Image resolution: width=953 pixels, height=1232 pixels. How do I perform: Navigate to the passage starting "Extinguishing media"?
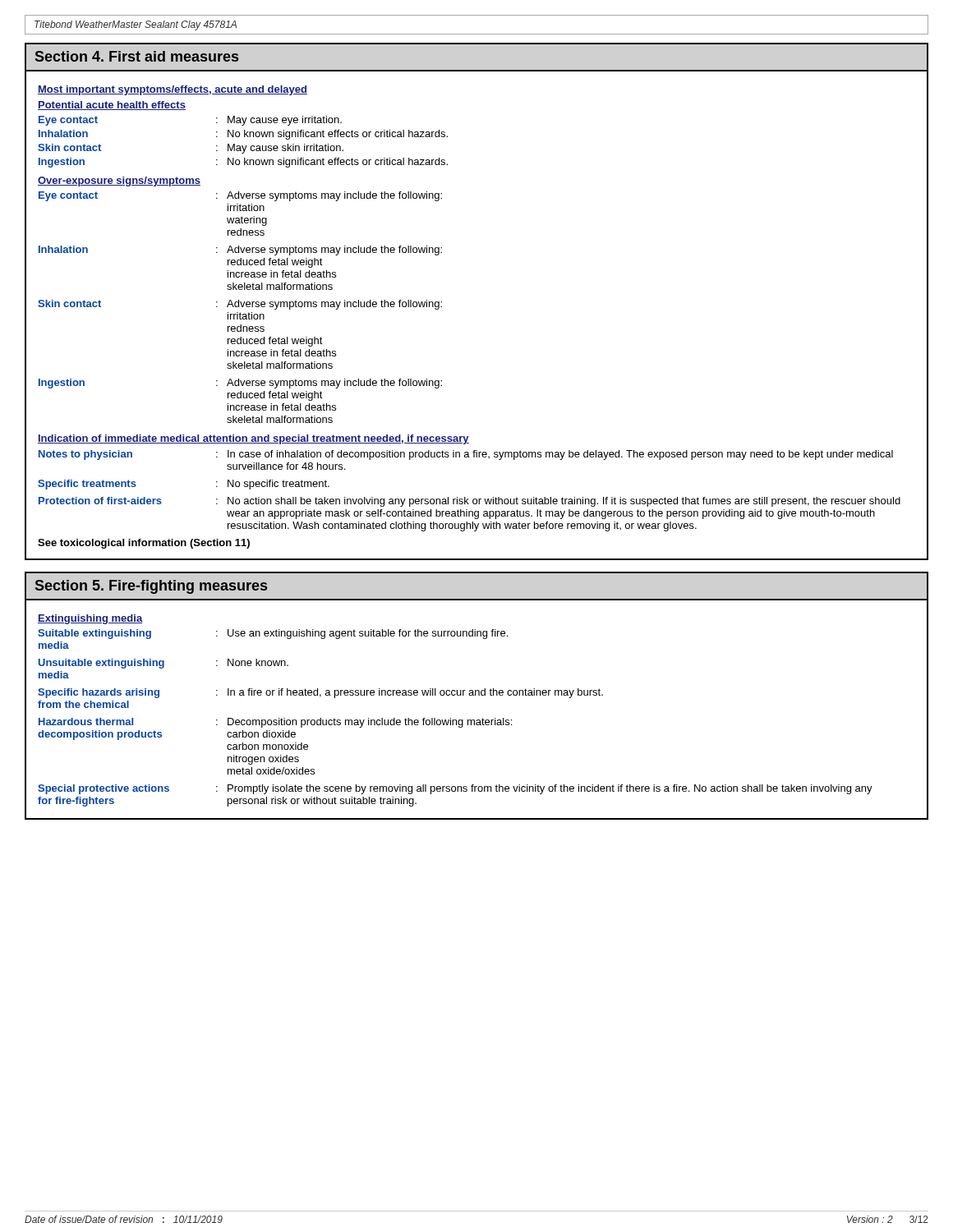[x=90, y=618]
